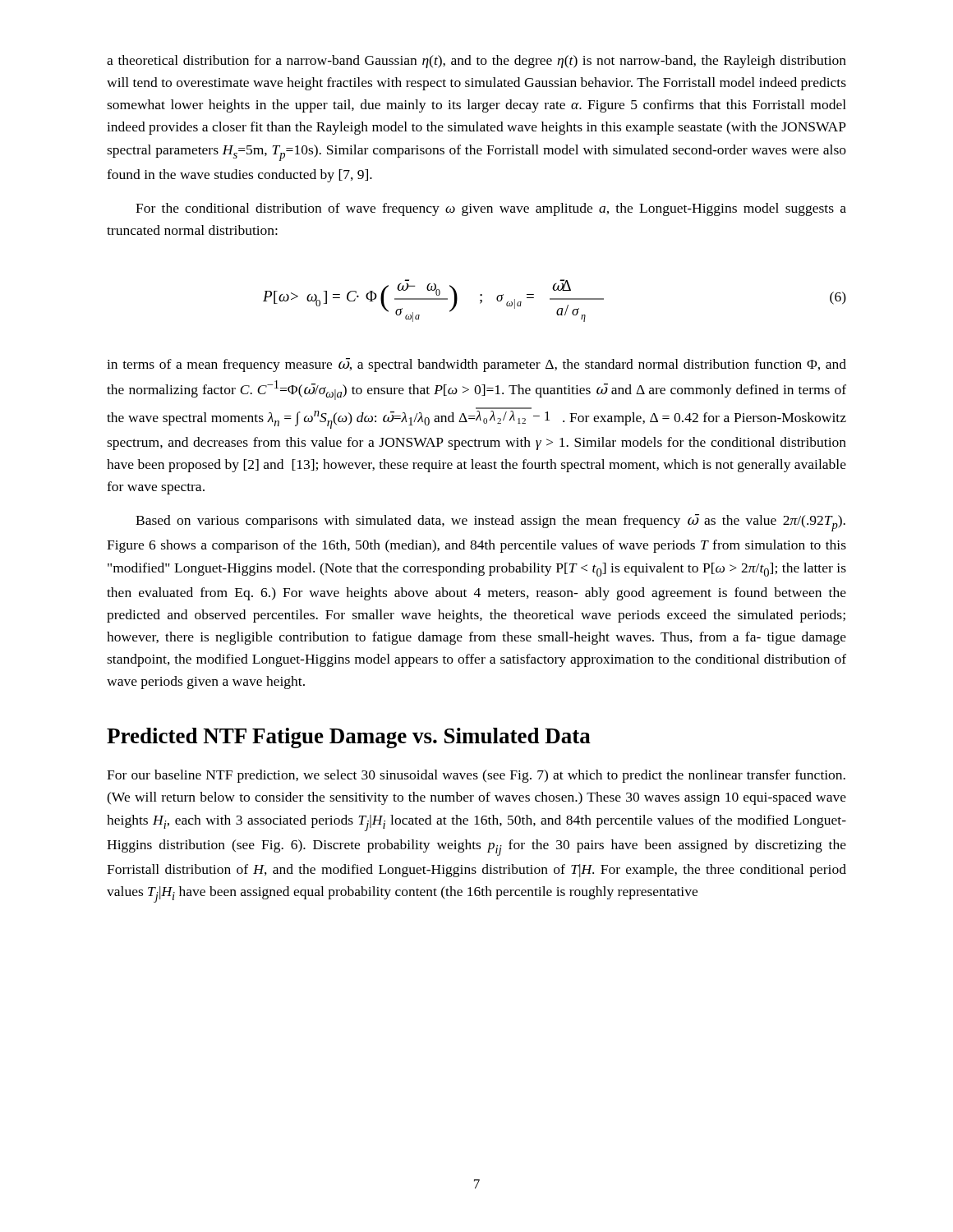The height and width of the screenshot is (1232, 953).
Task: Point to the block beginning "a theoretical distribution"
Action: coord(476,117)
